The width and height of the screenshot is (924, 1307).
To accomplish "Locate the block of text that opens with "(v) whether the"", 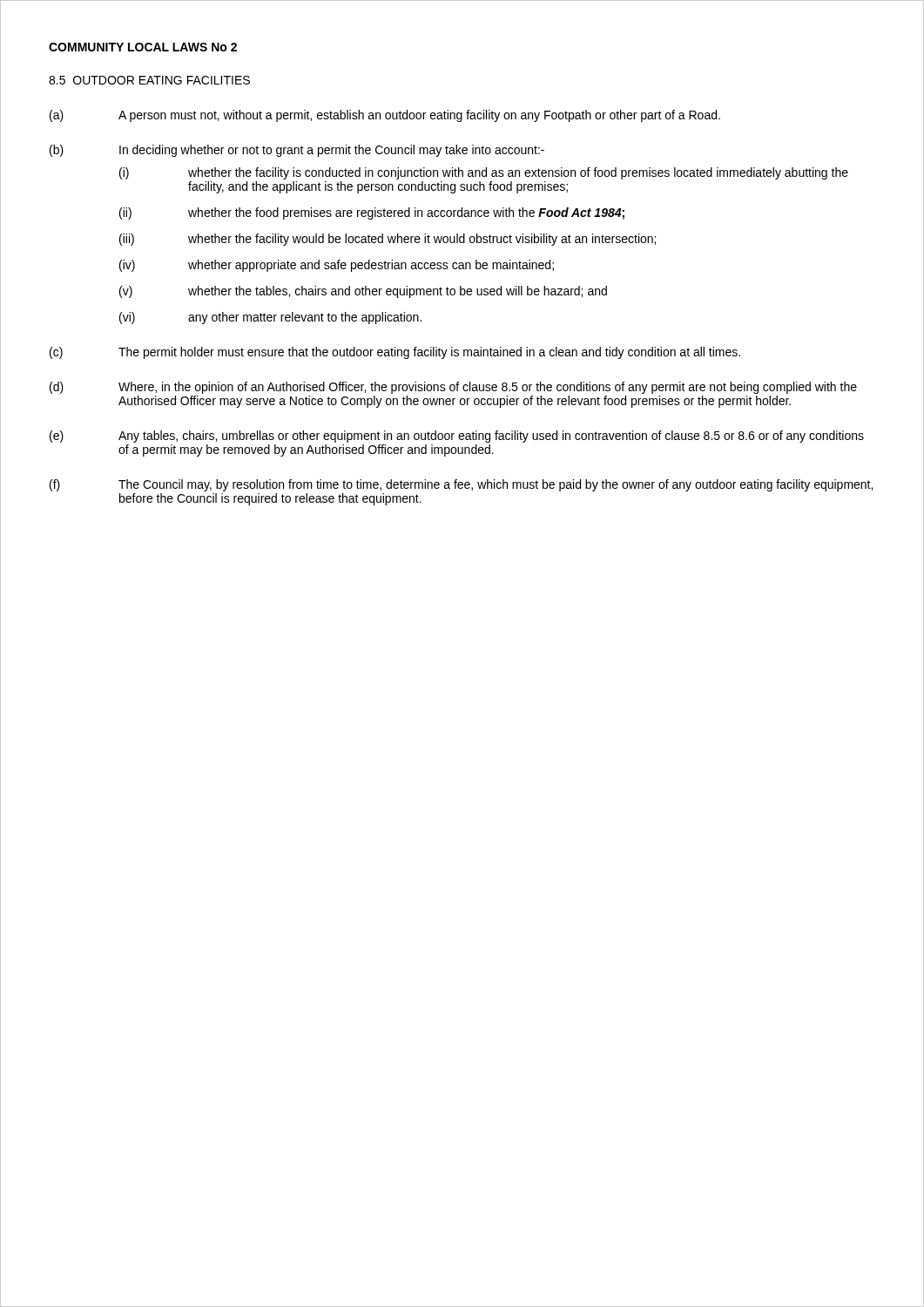I will coord(497,291).
